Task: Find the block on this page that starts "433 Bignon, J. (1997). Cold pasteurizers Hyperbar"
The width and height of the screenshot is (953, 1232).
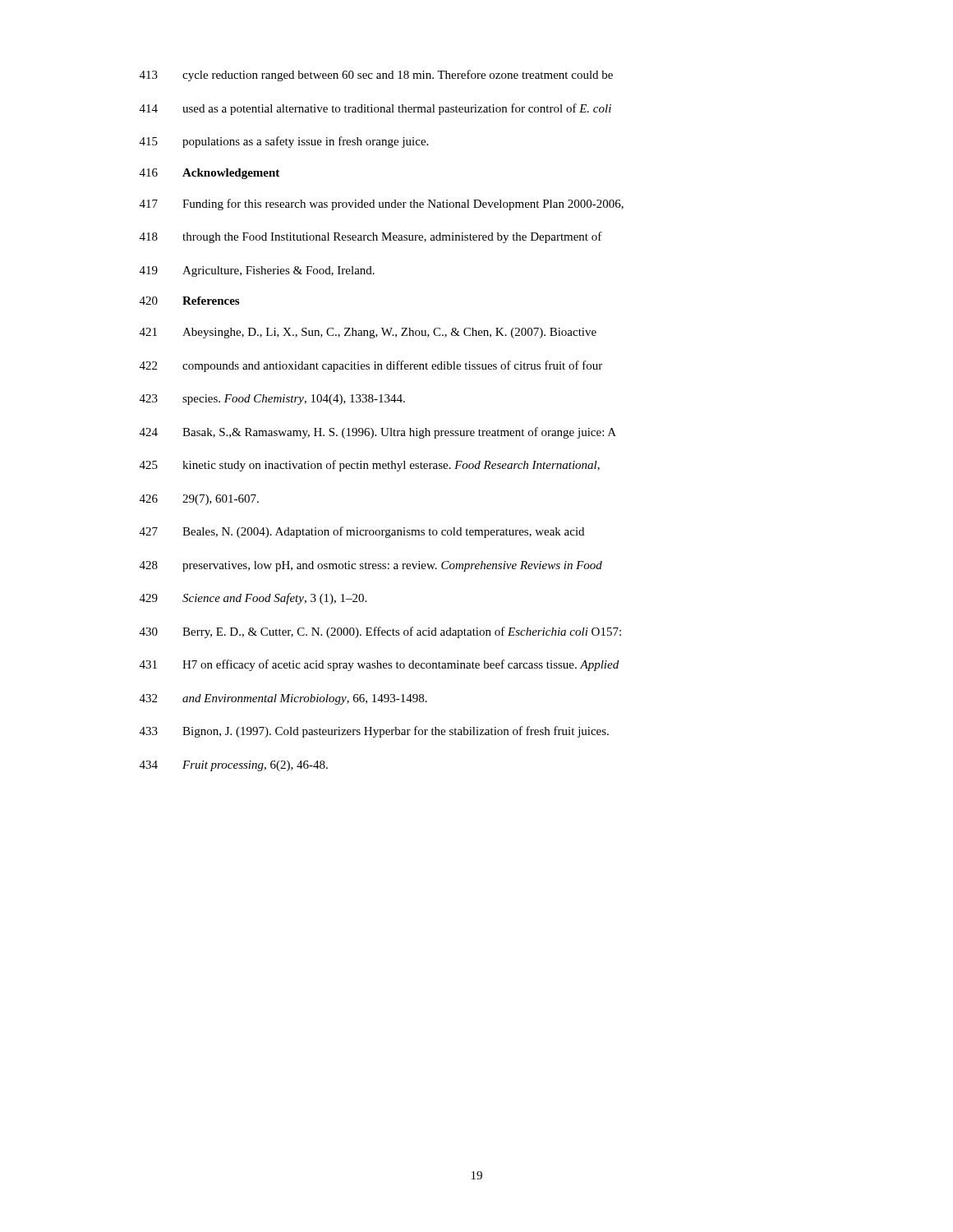Action: 476,731
